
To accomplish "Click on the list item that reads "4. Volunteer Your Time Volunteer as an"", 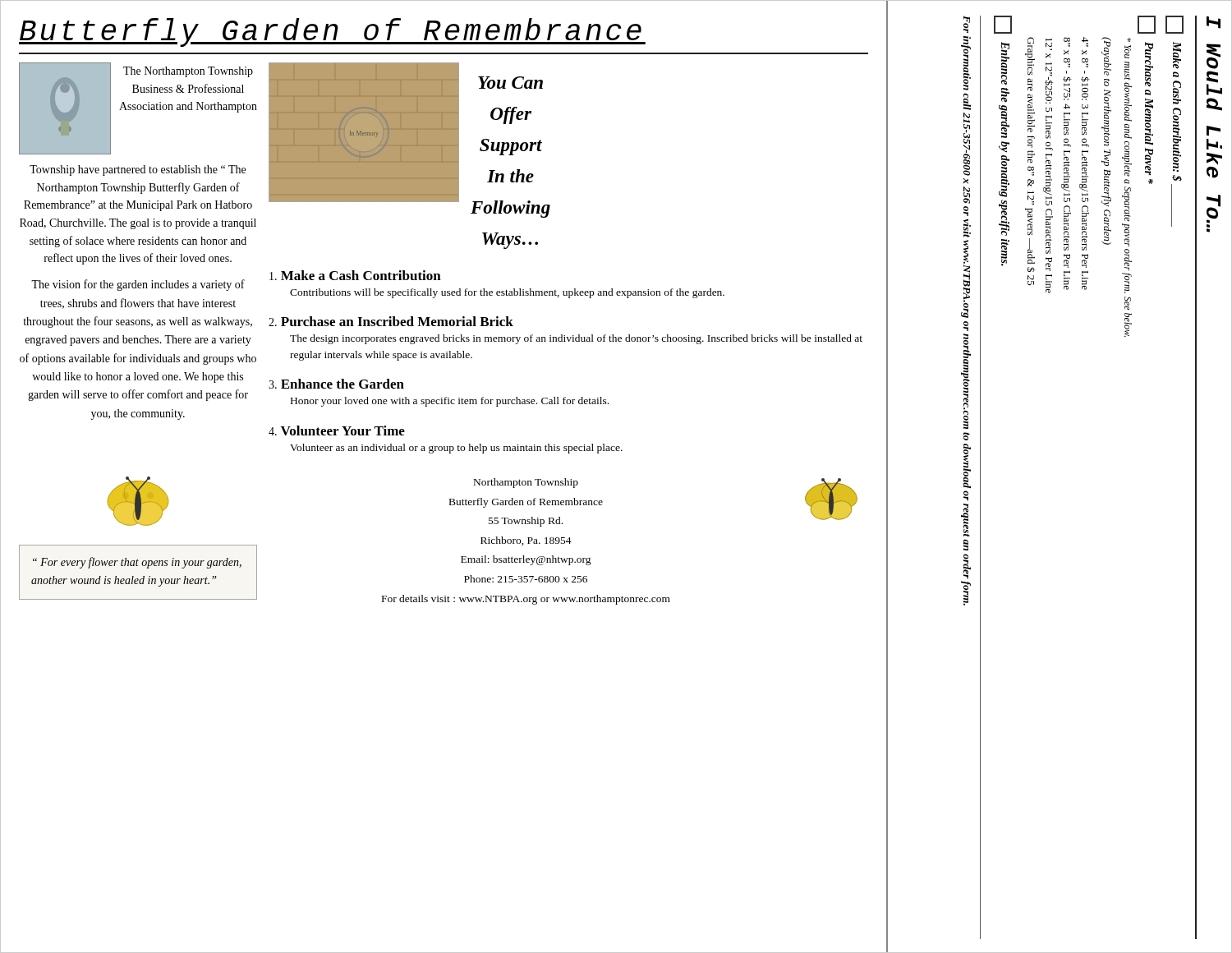I will [x=568, y=439].
